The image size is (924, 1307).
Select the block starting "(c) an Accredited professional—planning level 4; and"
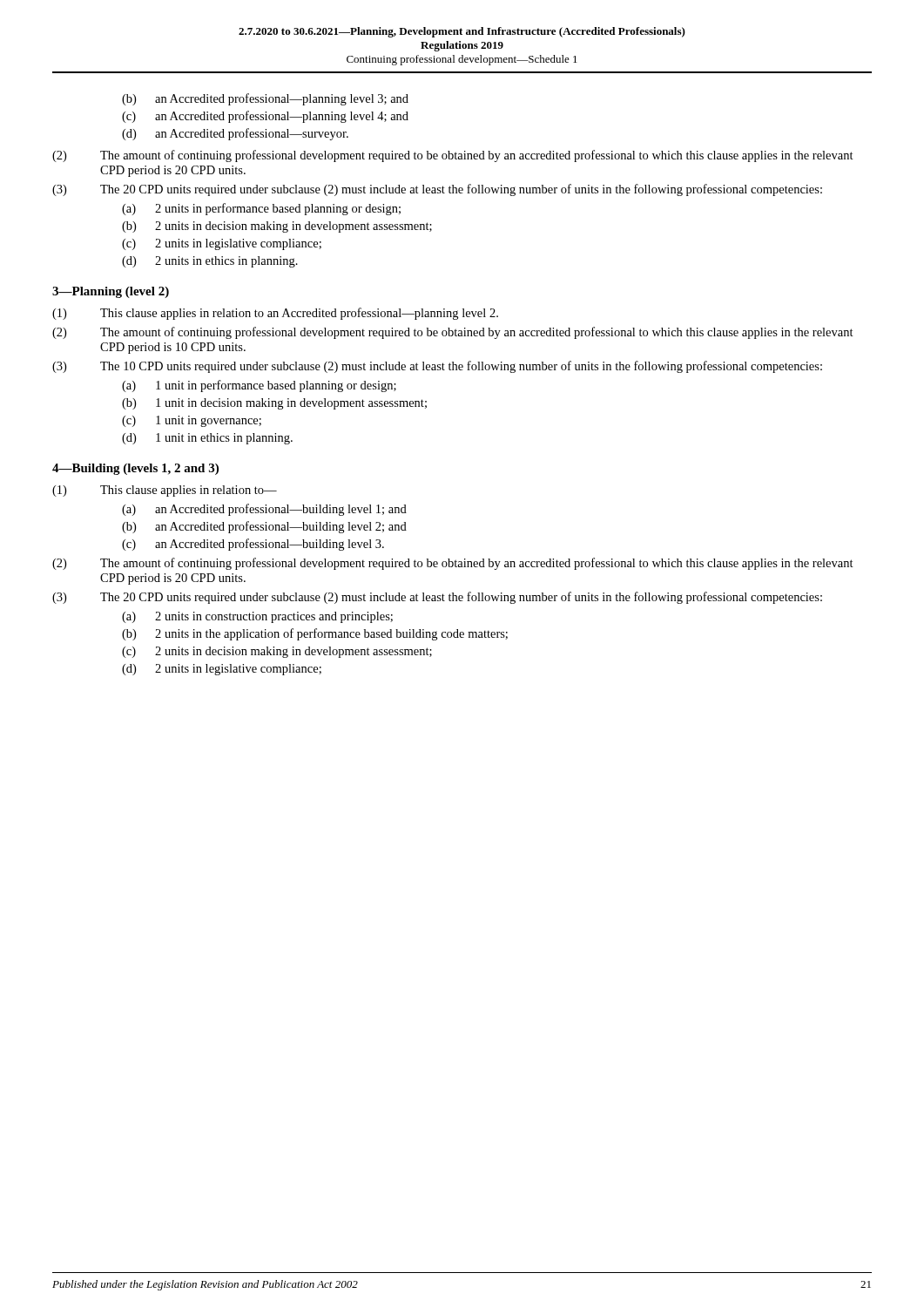pyautogui.click(x=265, y=117)
